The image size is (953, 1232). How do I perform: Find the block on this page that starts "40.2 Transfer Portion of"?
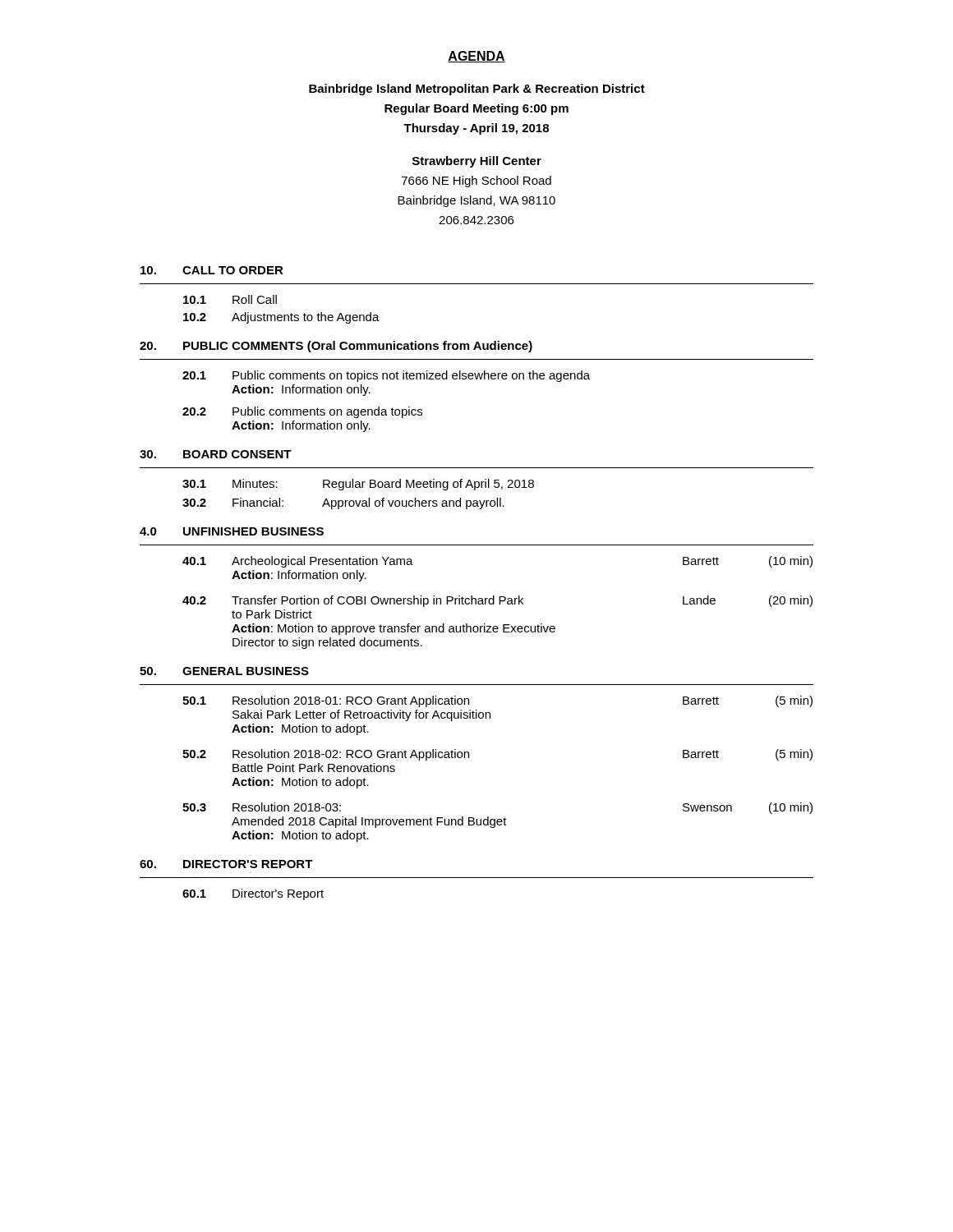click(x=498, y=621)
